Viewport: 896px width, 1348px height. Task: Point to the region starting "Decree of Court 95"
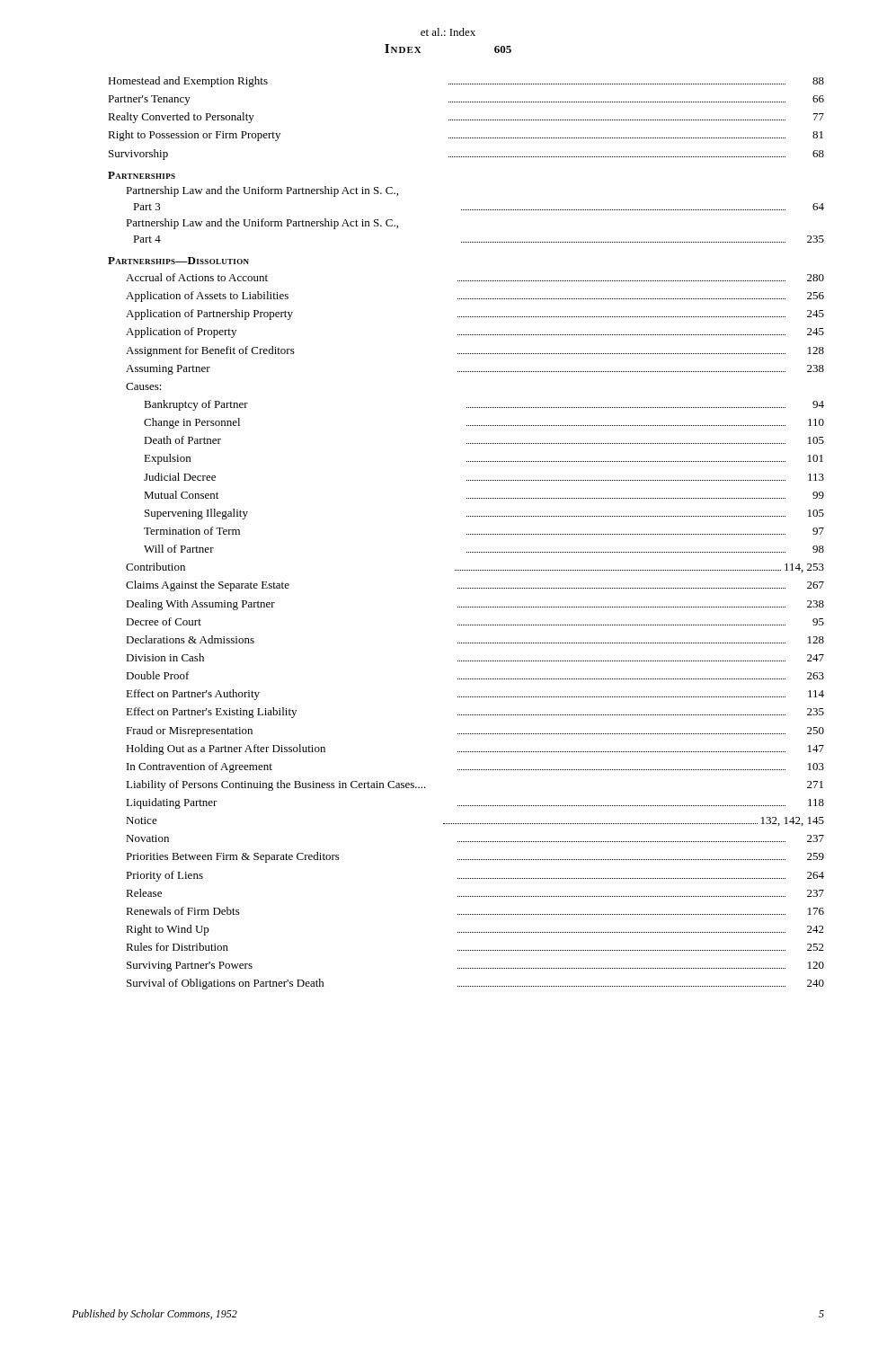click(466, 622)
